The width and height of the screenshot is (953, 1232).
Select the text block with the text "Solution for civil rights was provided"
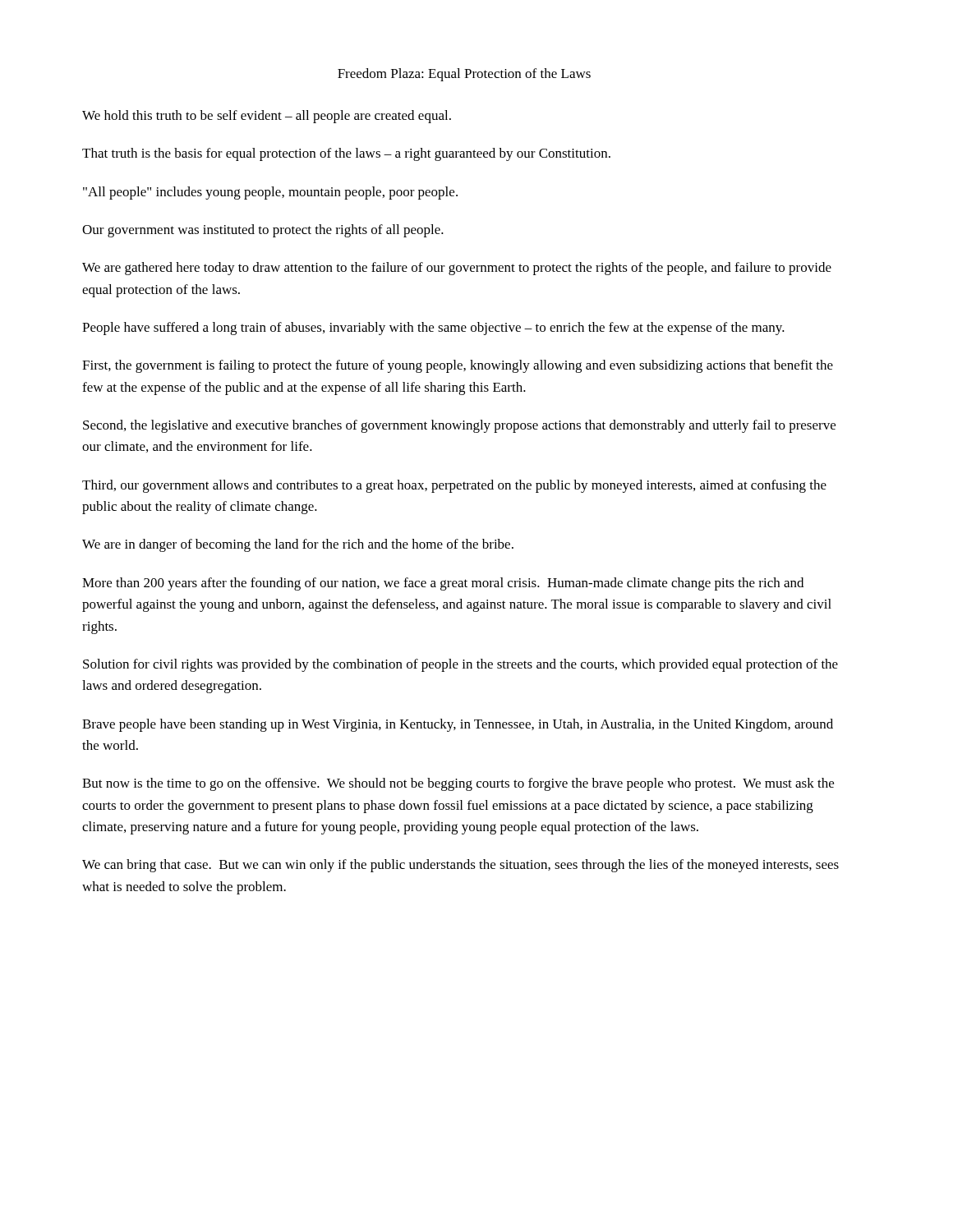point(460,675)
